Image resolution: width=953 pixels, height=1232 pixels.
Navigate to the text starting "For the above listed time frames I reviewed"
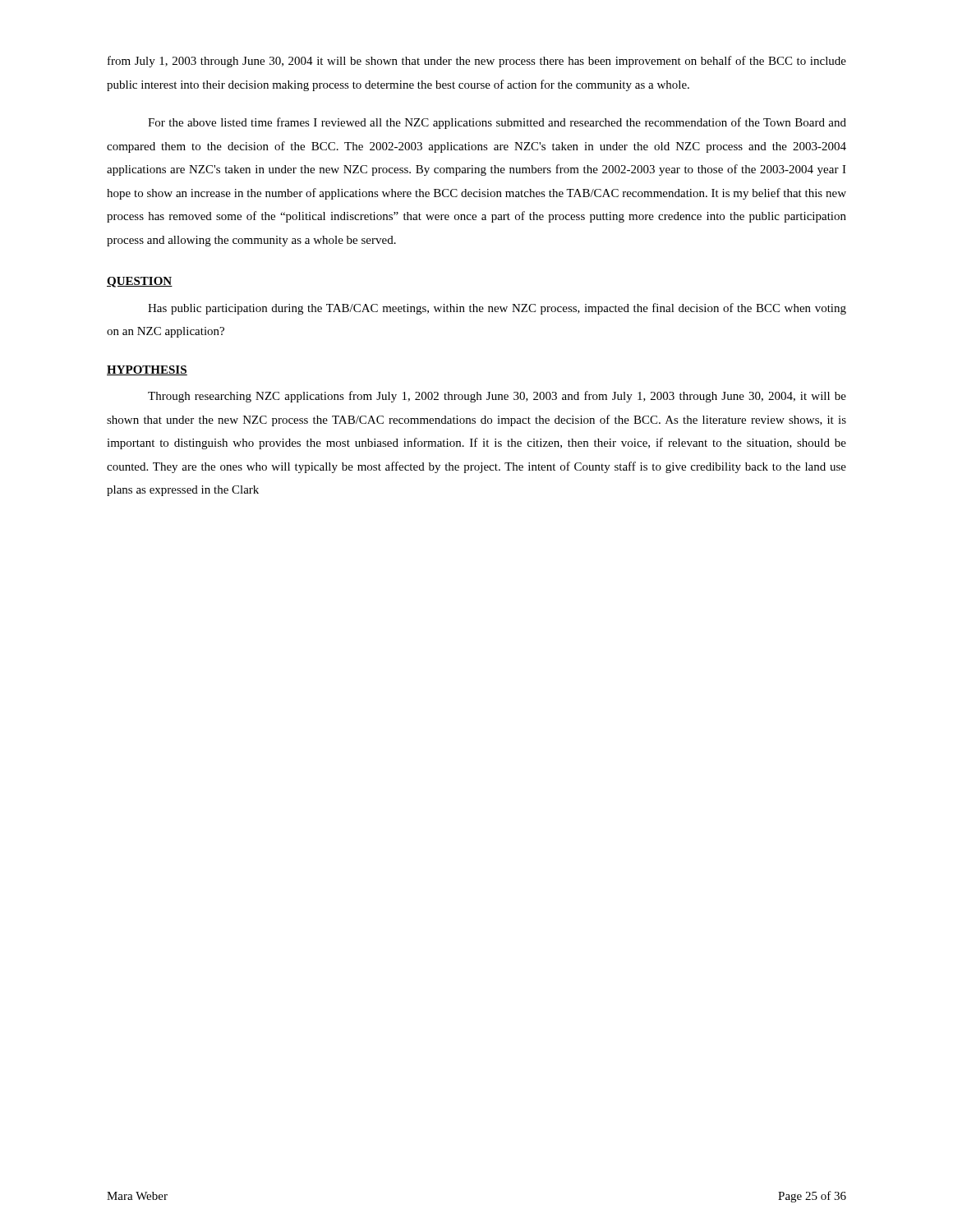[x=476, y=181]
